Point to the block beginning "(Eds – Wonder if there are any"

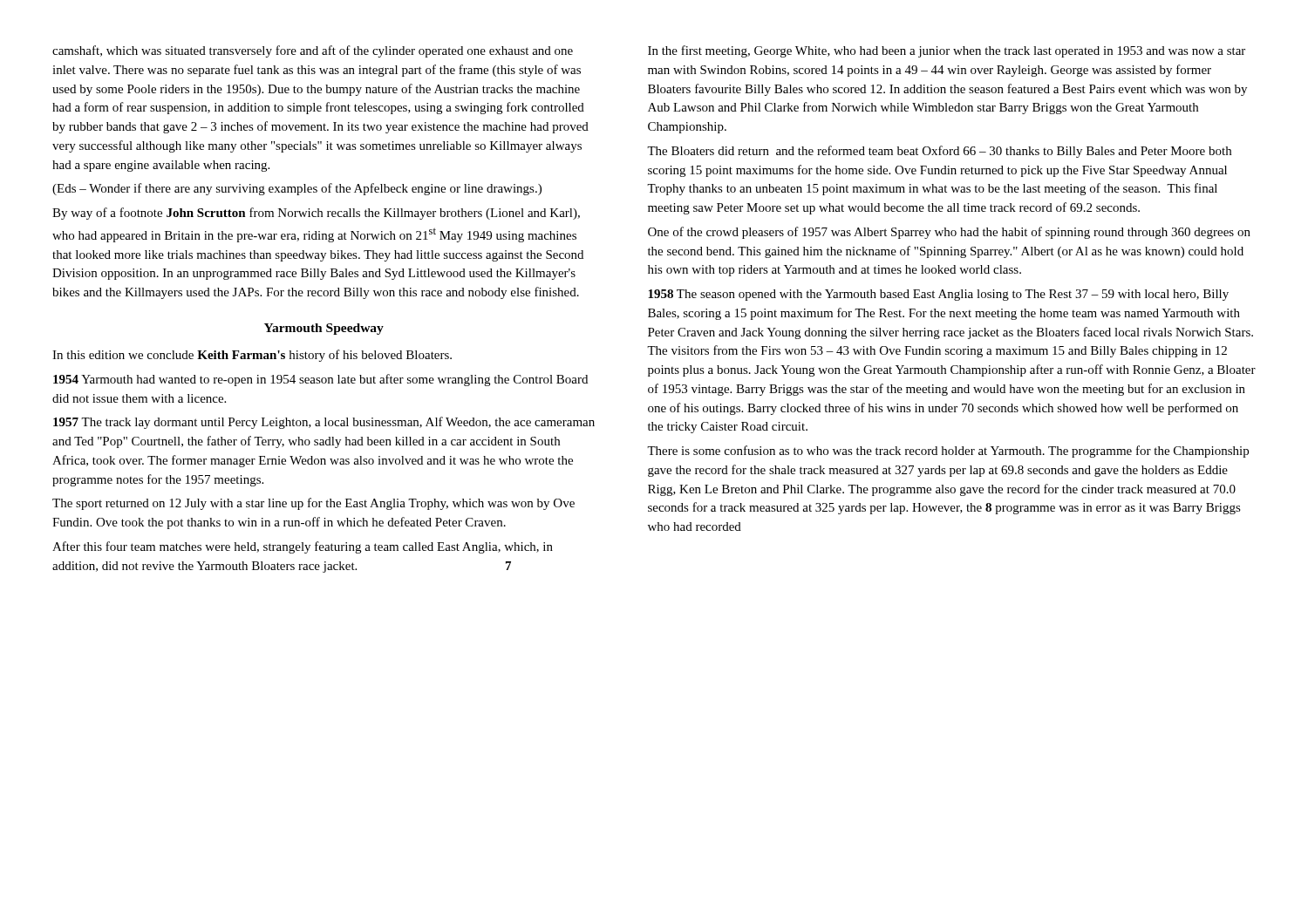click(324, 189)
